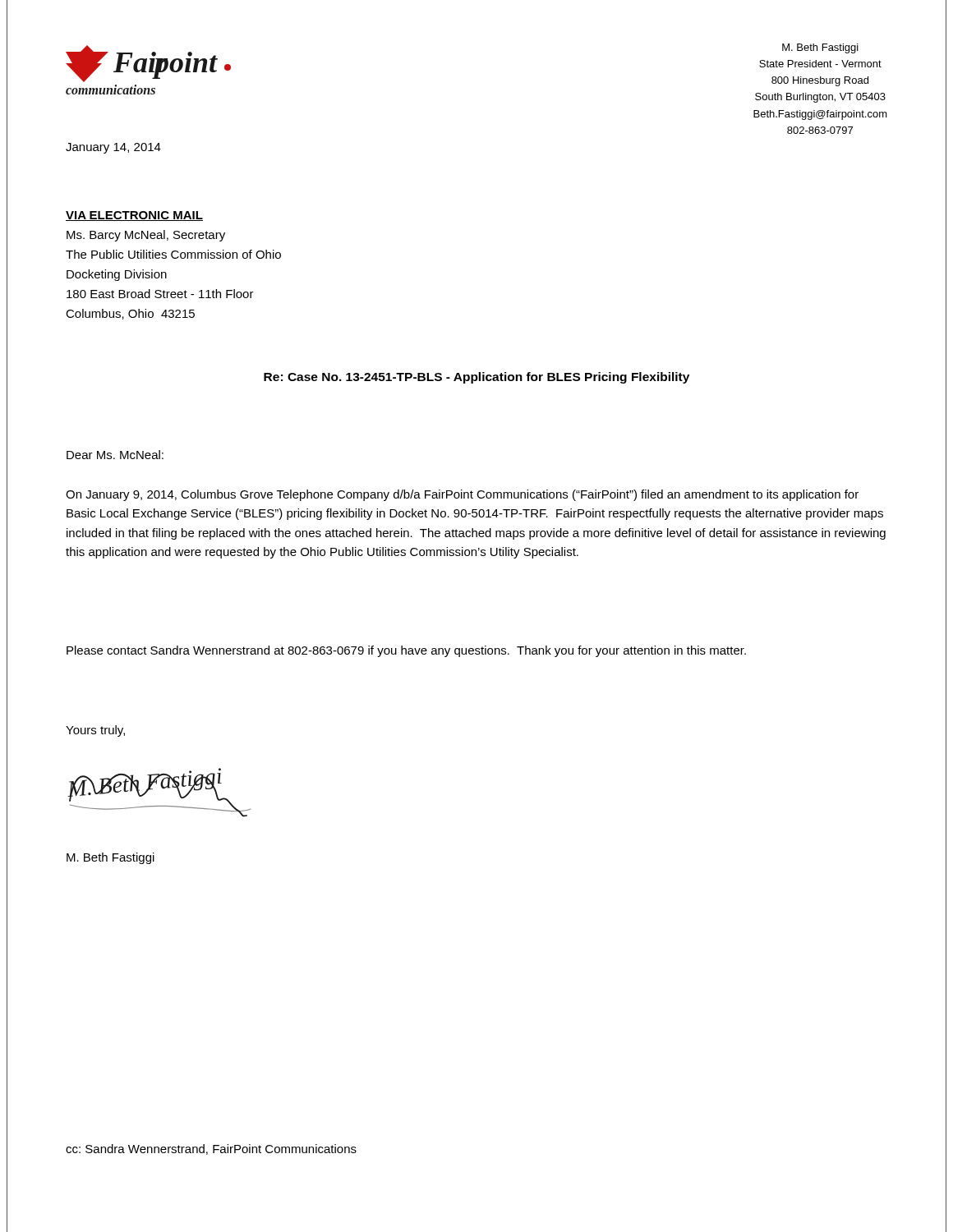
Task: Click on the text block that says "On January 9, 2014, Columbus Grove Telephone"
Action: pos(476,523)
